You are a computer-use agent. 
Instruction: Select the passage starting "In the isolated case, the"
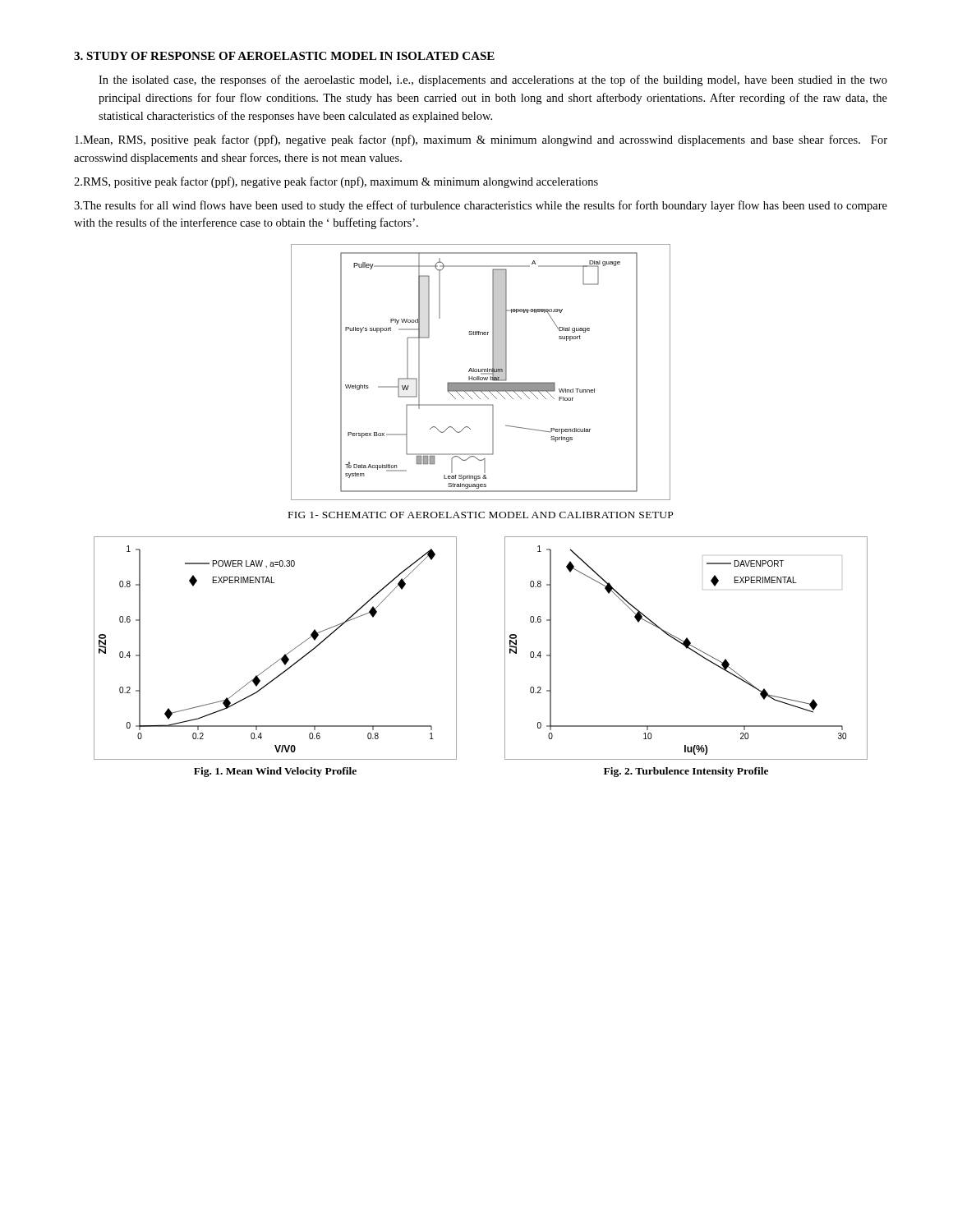(493, 98)
